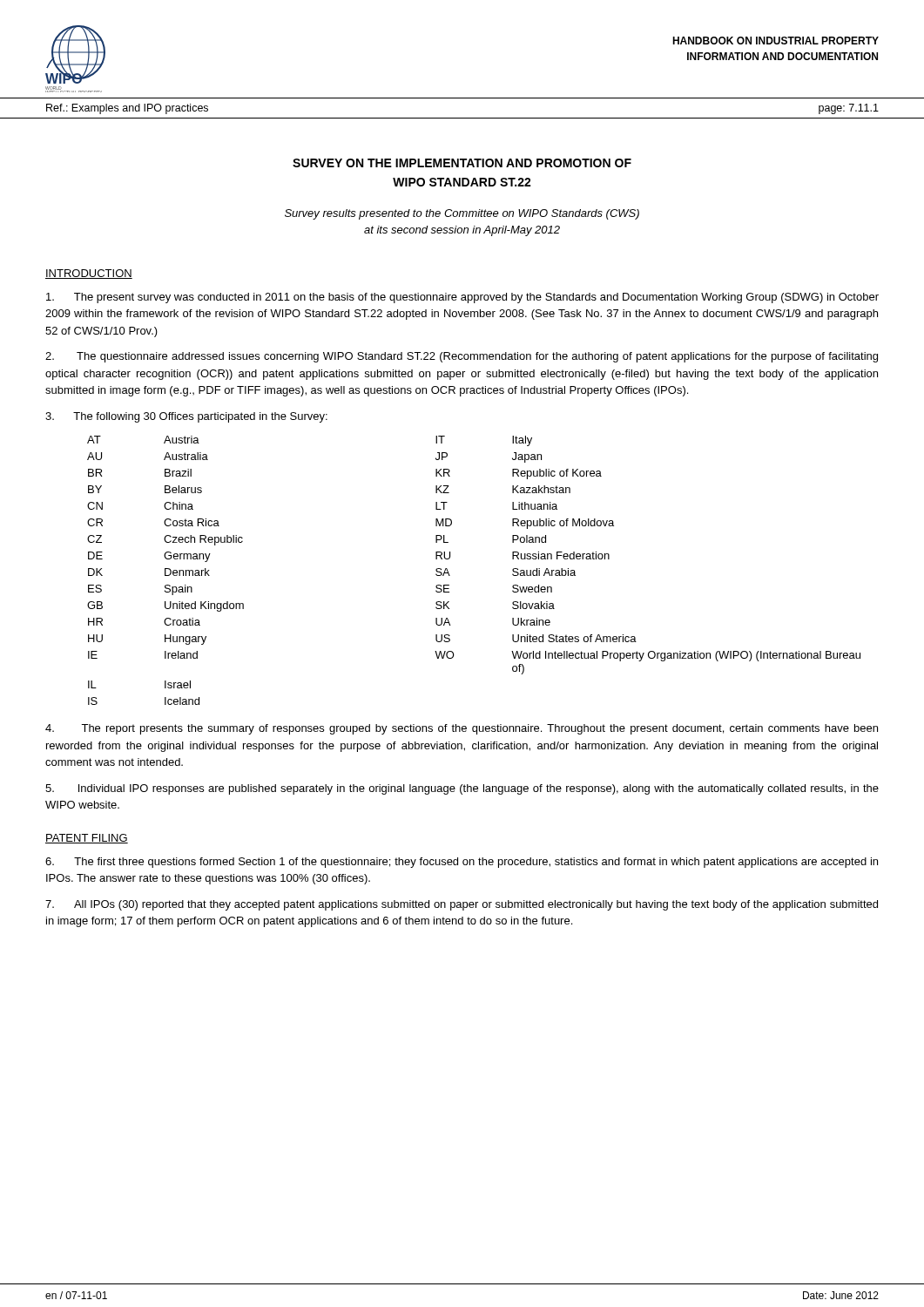The width and height of the screenshot is (924, 1307).
Task: Click on the text block that reads "The present survey was conducted in 2011"
Action: pyautogui.click(x=462, y=314)
